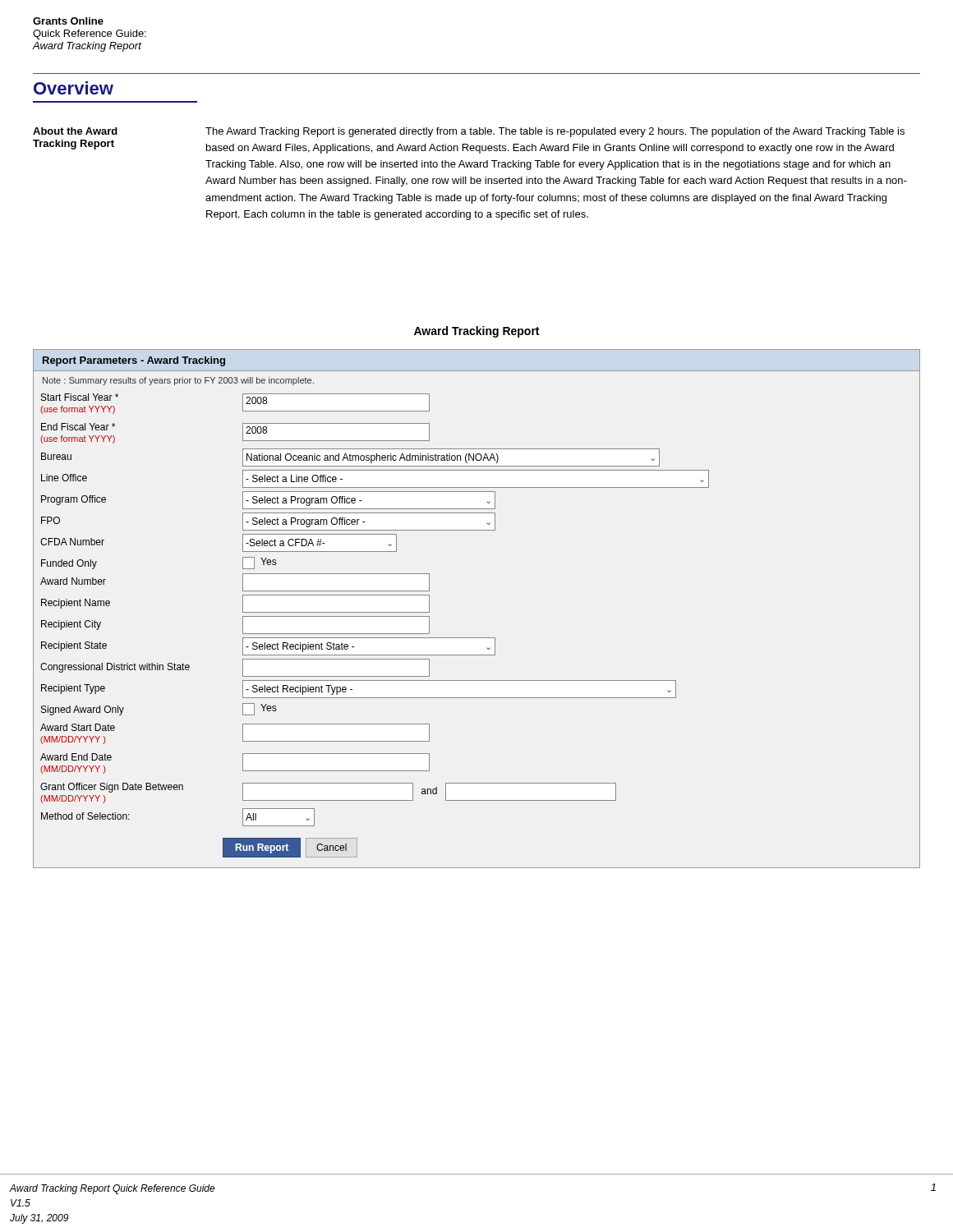953x1232 pixels.
Task: Locate the caption that says "Award Tracking Report"
Action: (476, 331)
